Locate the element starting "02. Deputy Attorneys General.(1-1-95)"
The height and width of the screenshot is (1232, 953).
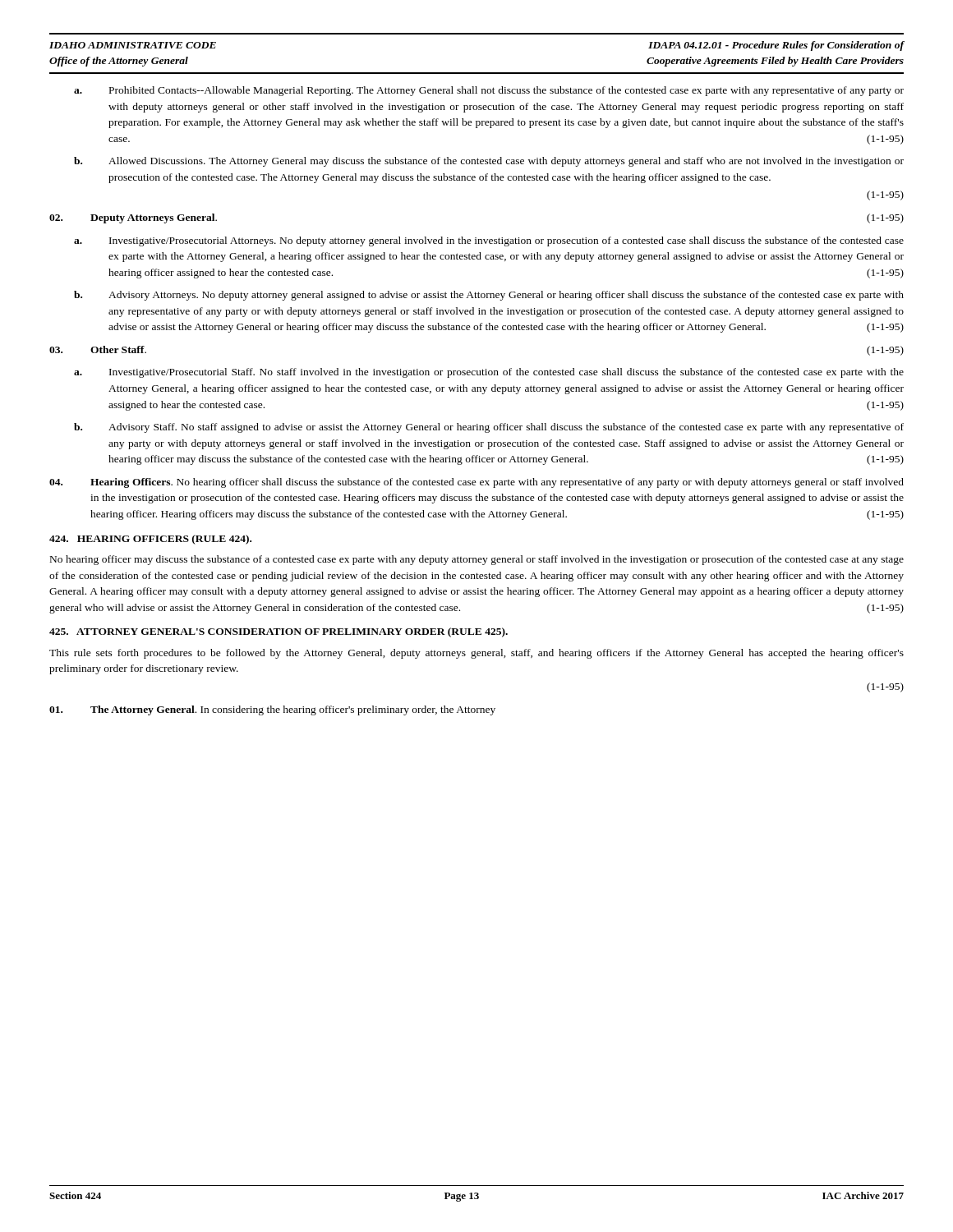[161, 218]
